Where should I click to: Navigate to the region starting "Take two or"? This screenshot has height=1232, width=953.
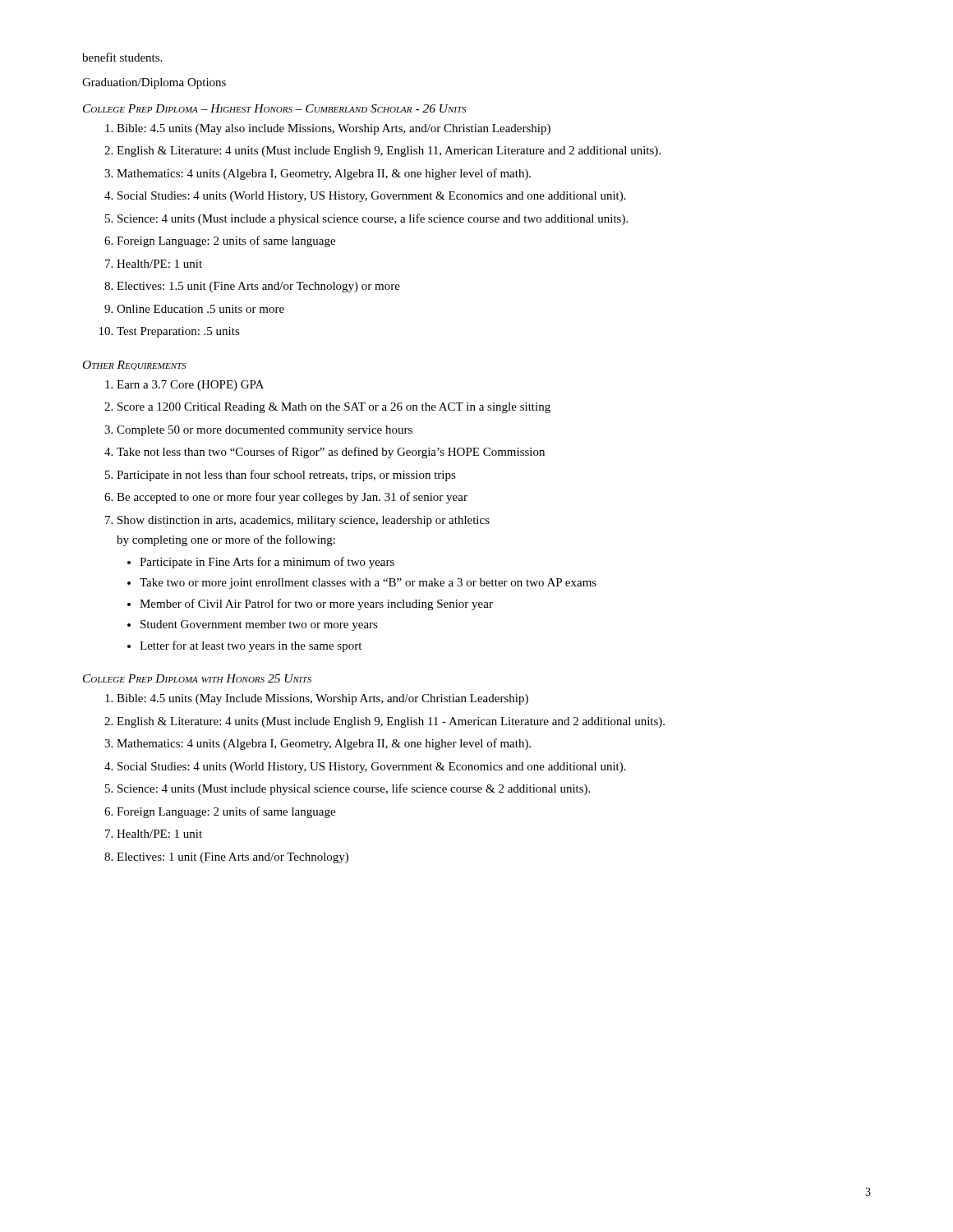368,583
